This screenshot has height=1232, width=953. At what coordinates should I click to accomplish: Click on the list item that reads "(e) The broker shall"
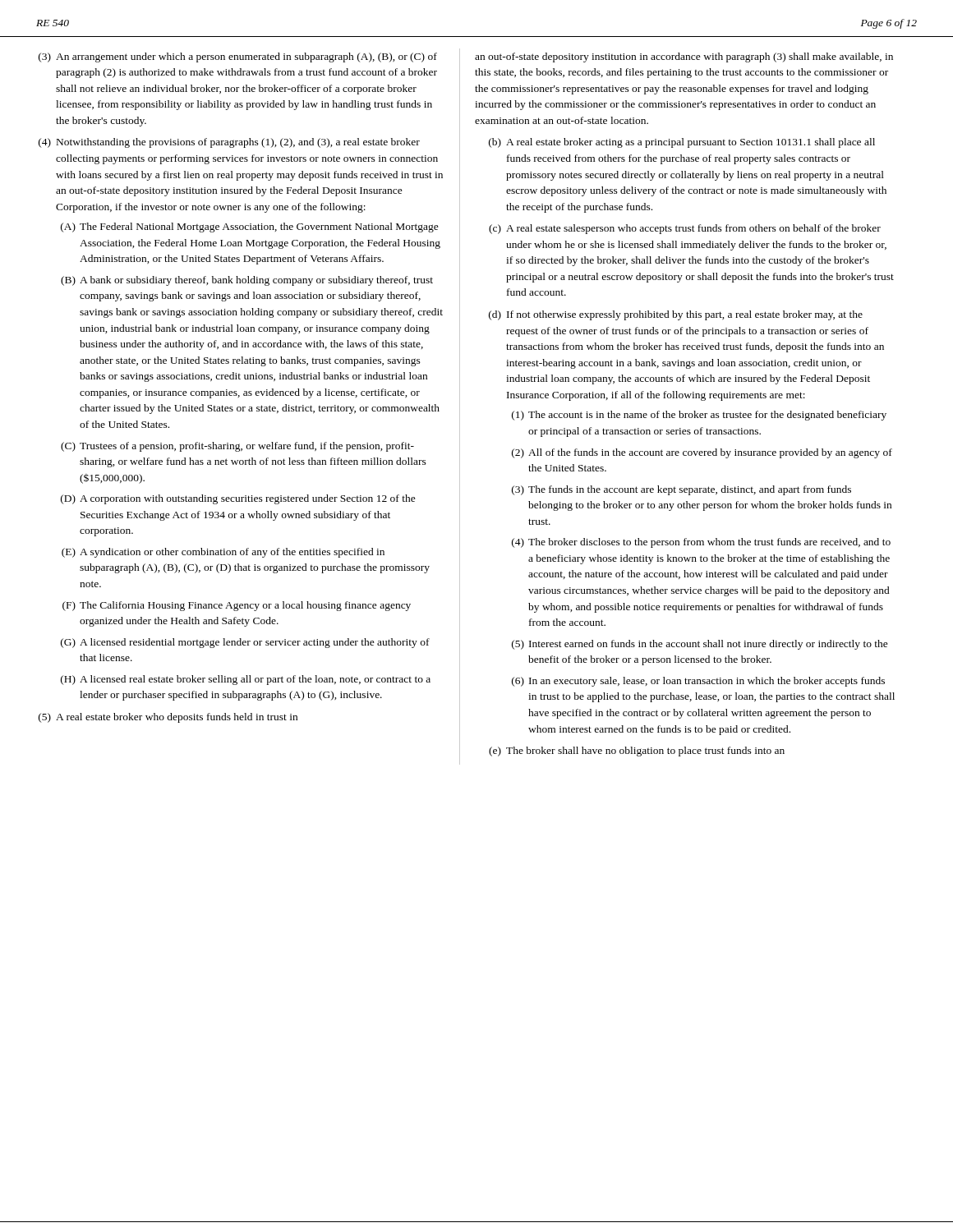pyautogui.click(x=685, y=751)
